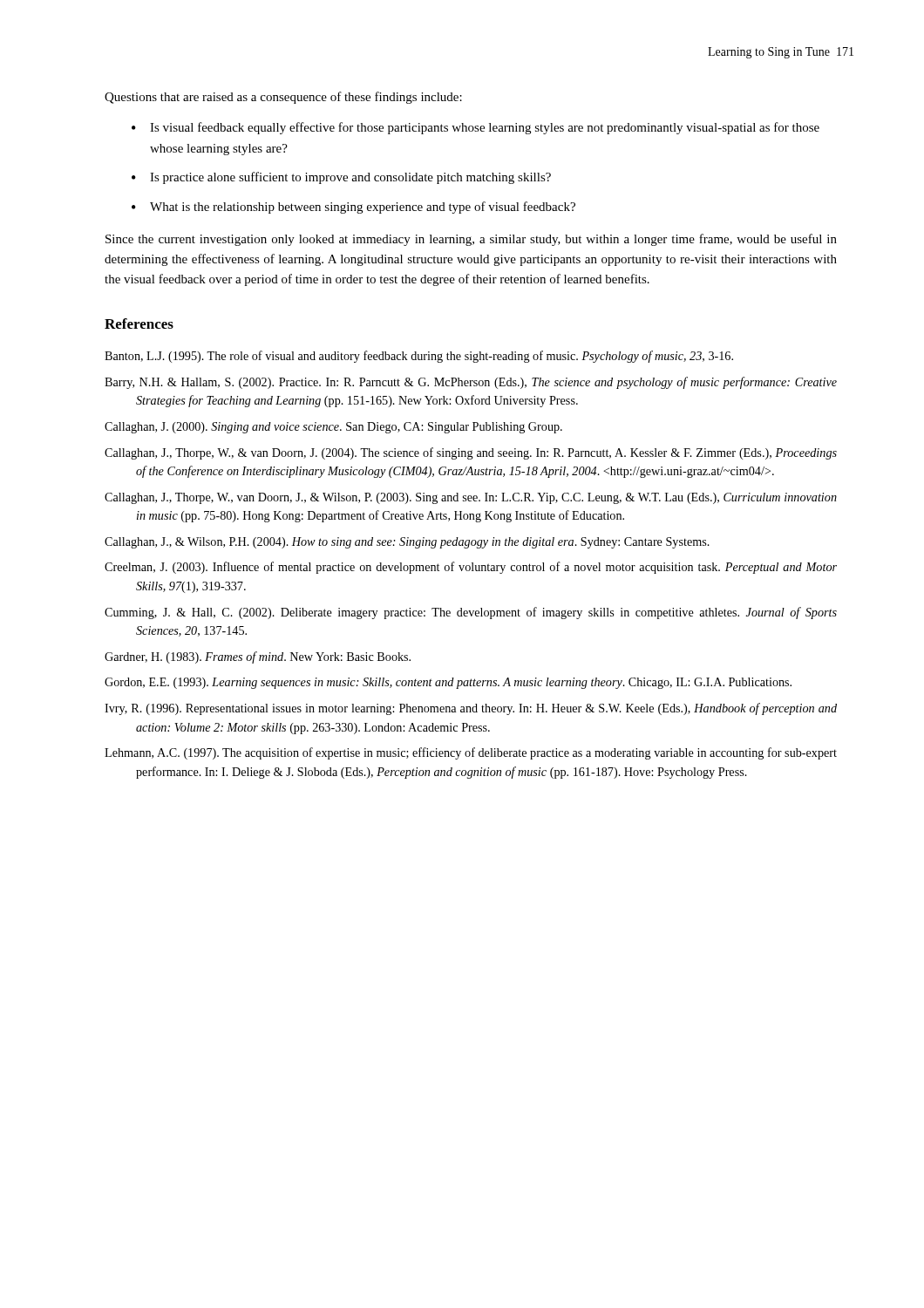Point to the element starting "Questions that are raised"
This screenshot has height=1308, width=924.
point(284,97)
